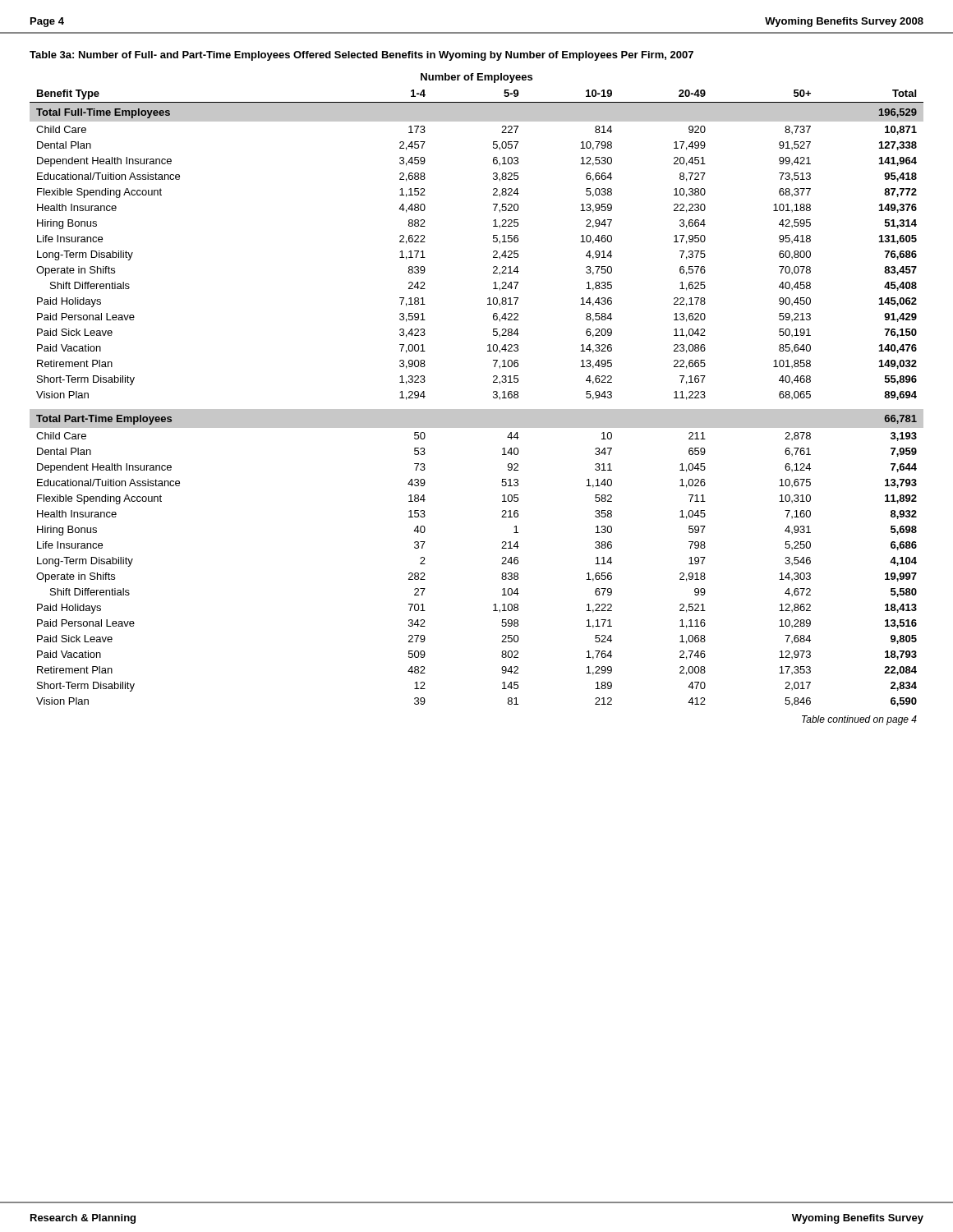The width and height of the screenshot is (953, 1232).
Task: Select the table that reads "Paid Personal Leave"
Action: tap(476, 398)
